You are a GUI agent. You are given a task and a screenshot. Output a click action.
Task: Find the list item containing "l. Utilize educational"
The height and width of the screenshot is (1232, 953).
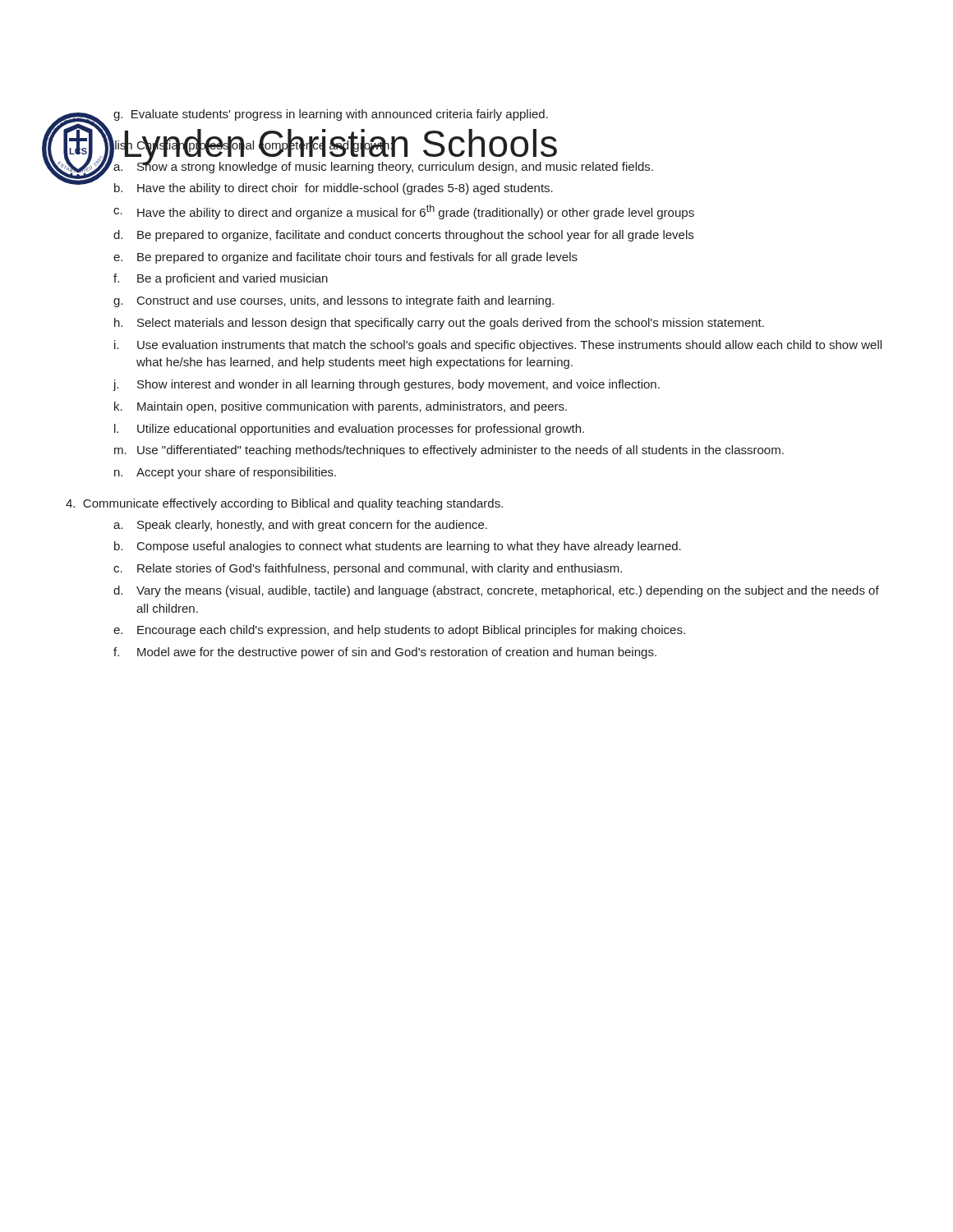(x=500, y=428)
